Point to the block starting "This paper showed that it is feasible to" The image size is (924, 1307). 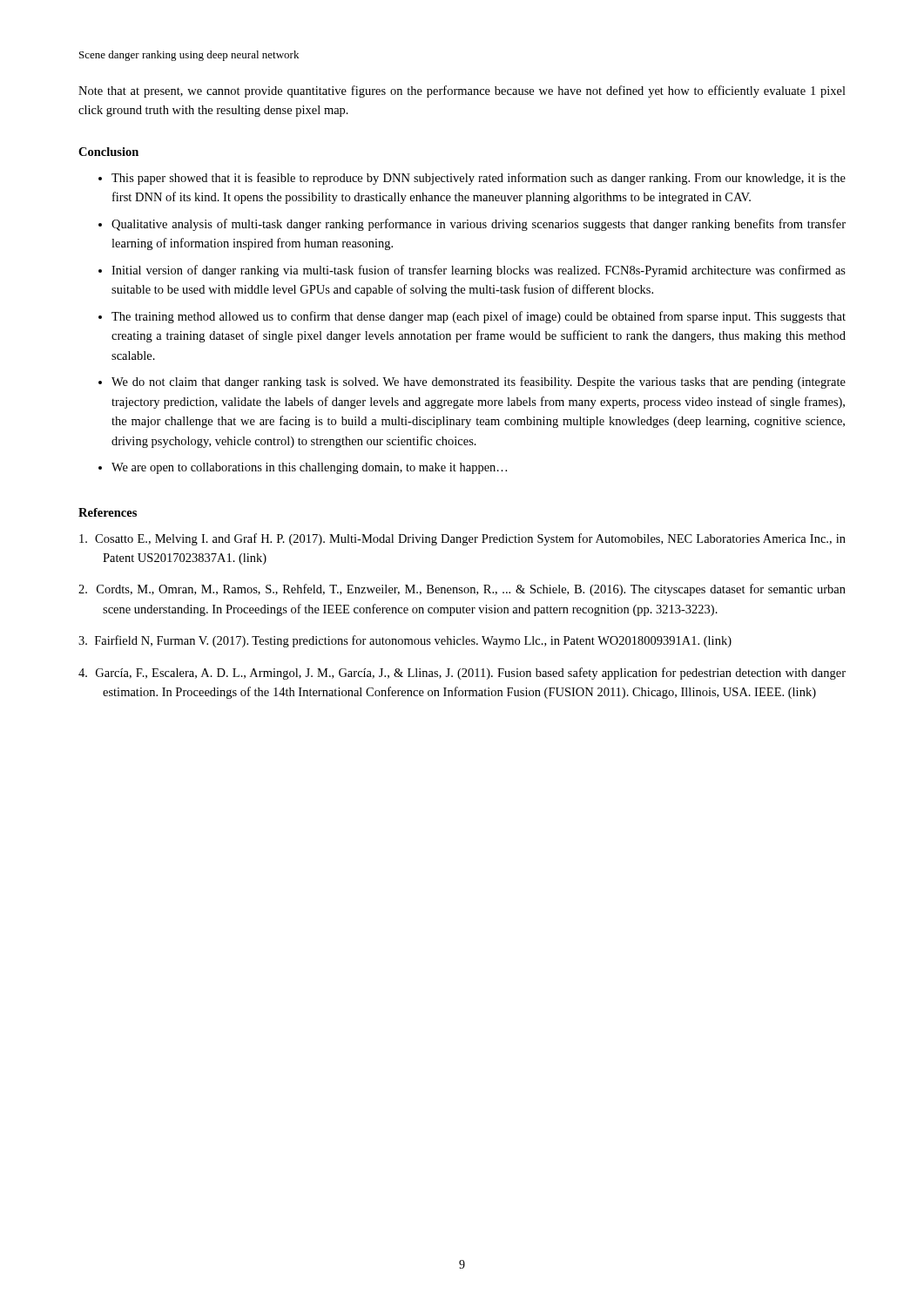[479, 187]
